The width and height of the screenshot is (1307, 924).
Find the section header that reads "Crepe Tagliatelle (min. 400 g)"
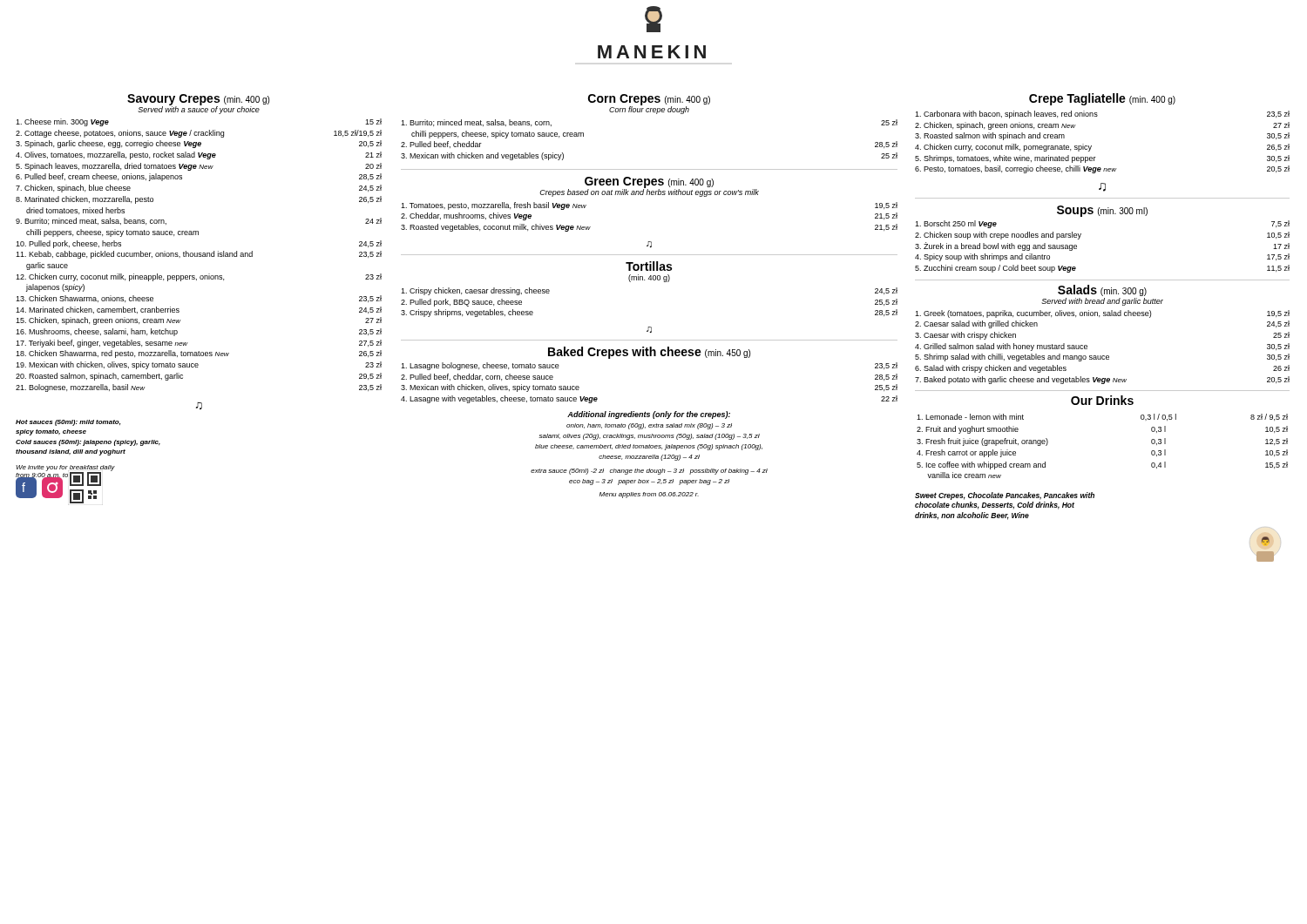(x=1102, y=98)
